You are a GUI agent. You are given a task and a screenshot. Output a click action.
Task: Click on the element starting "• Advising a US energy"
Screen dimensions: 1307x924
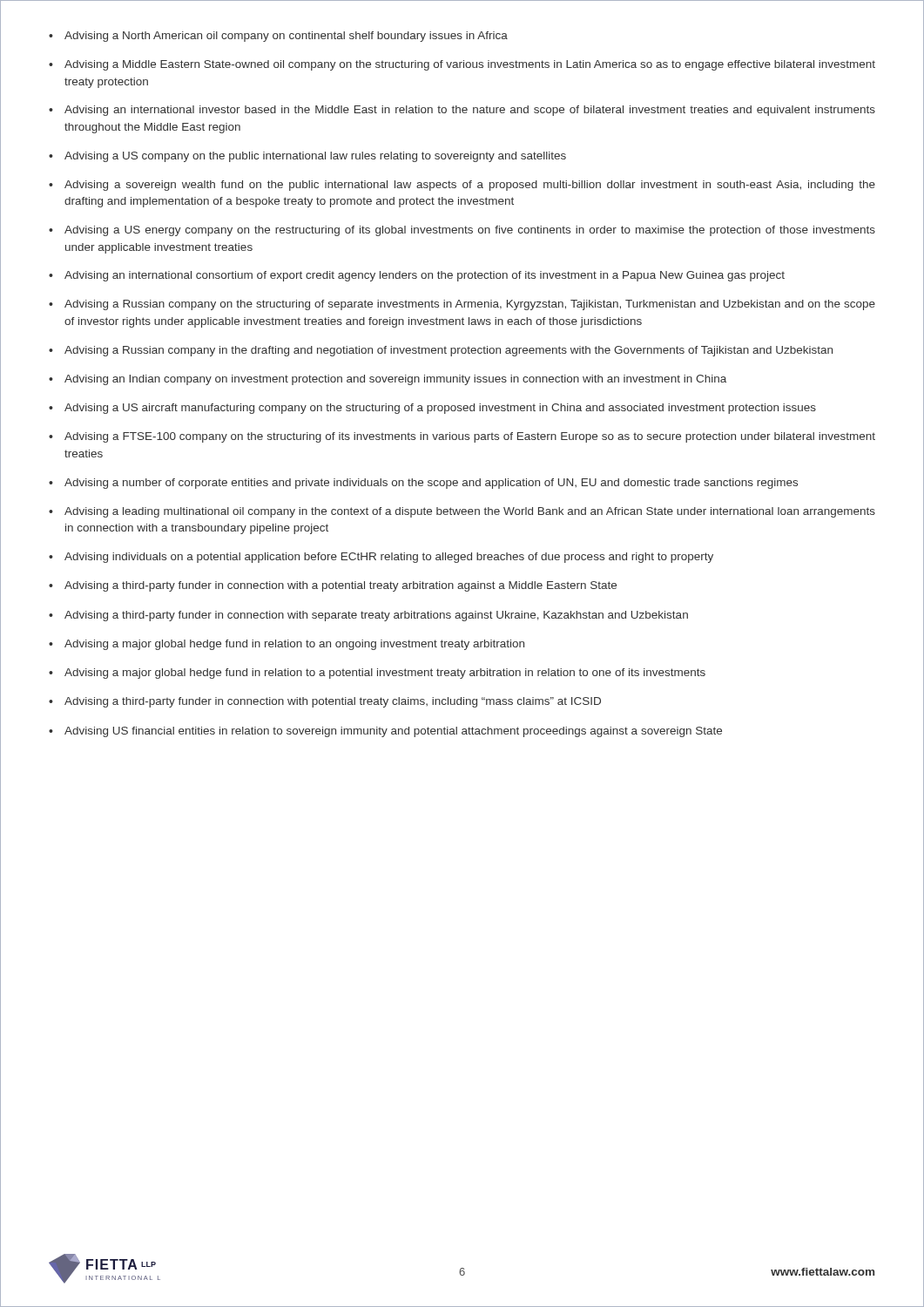point(462,238)
